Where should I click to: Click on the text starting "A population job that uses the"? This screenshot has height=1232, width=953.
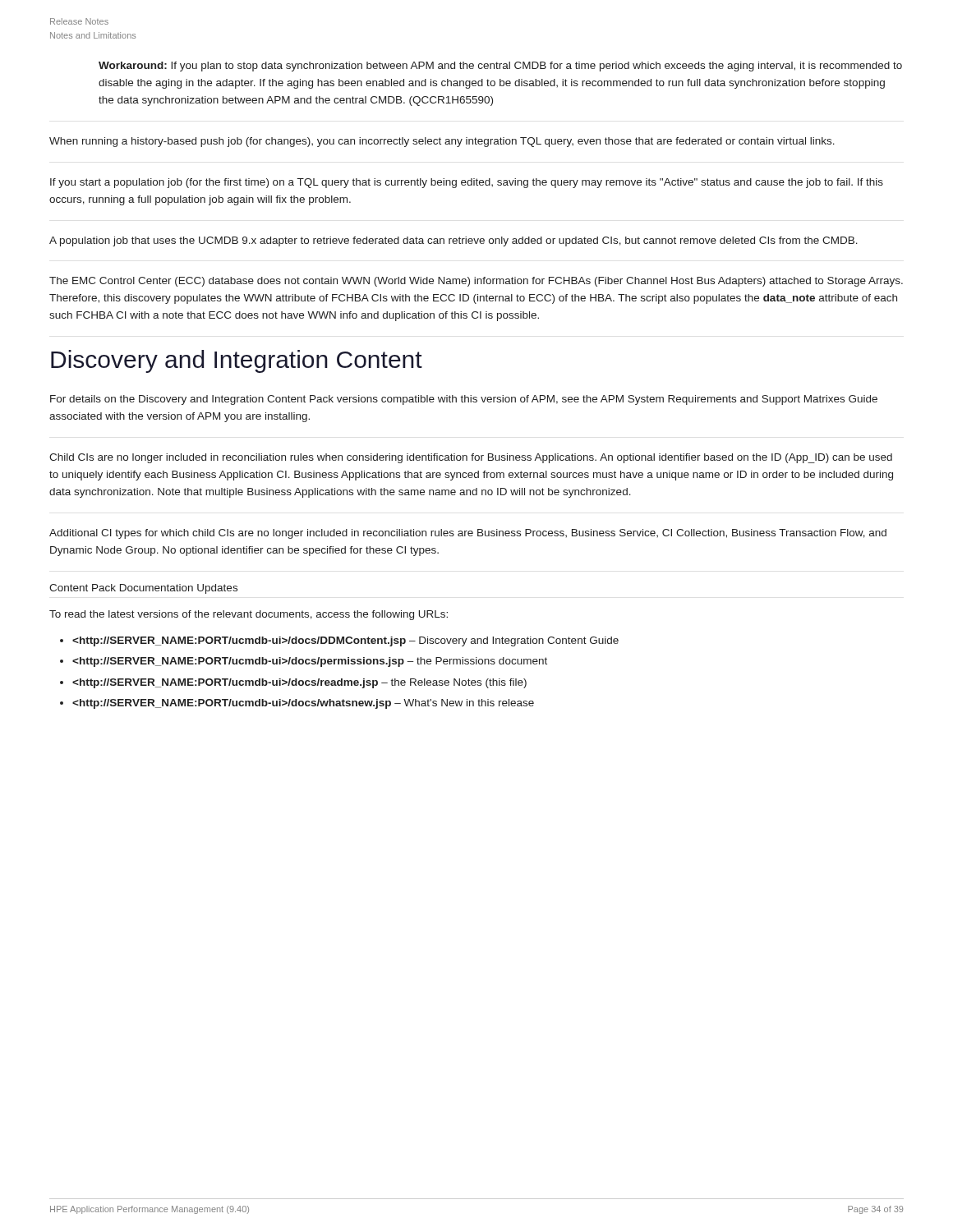tap(454, 240)
